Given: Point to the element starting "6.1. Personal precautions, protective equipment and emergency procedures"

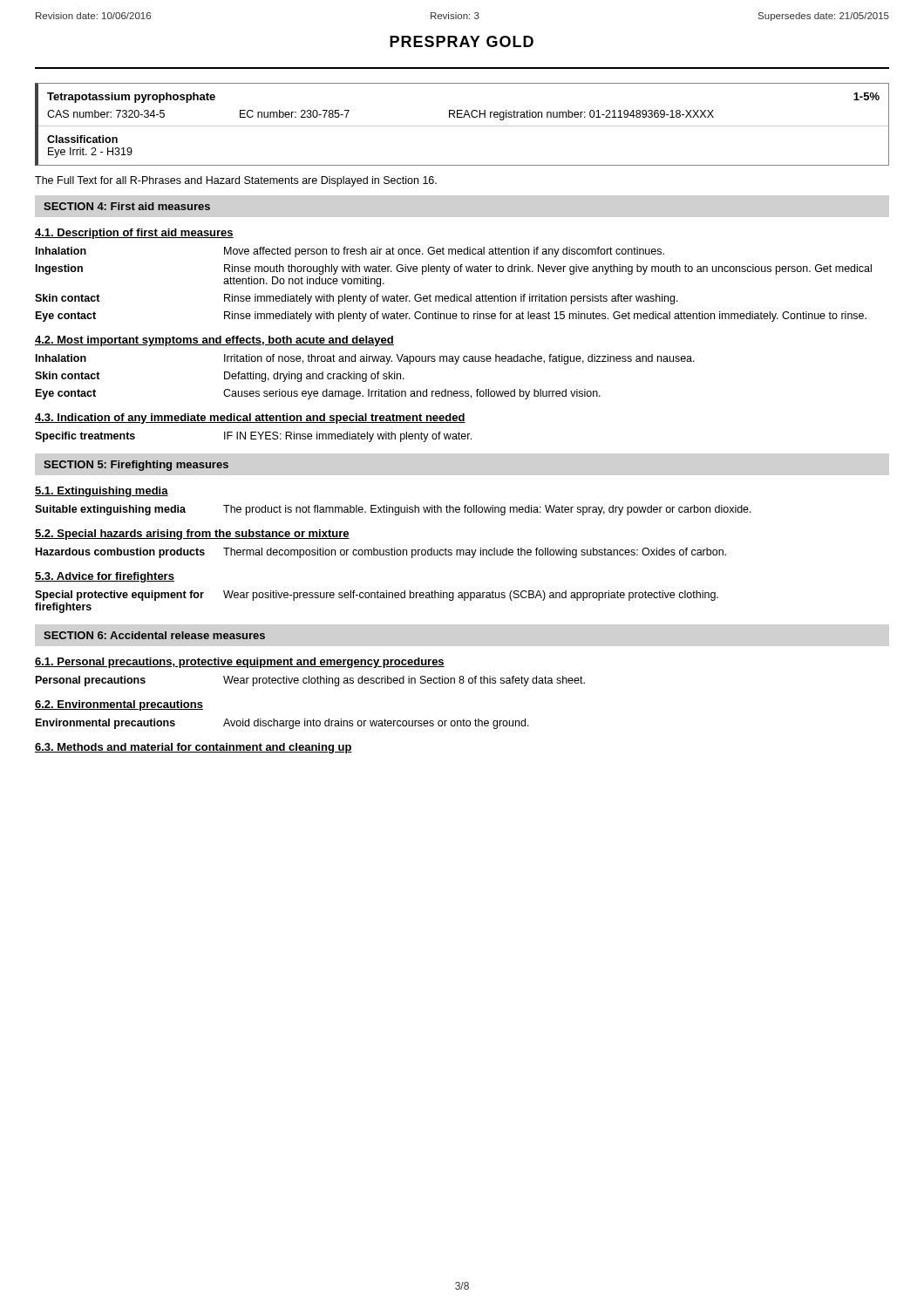Looking at the screenshot, I should click(x=240, y=661).
